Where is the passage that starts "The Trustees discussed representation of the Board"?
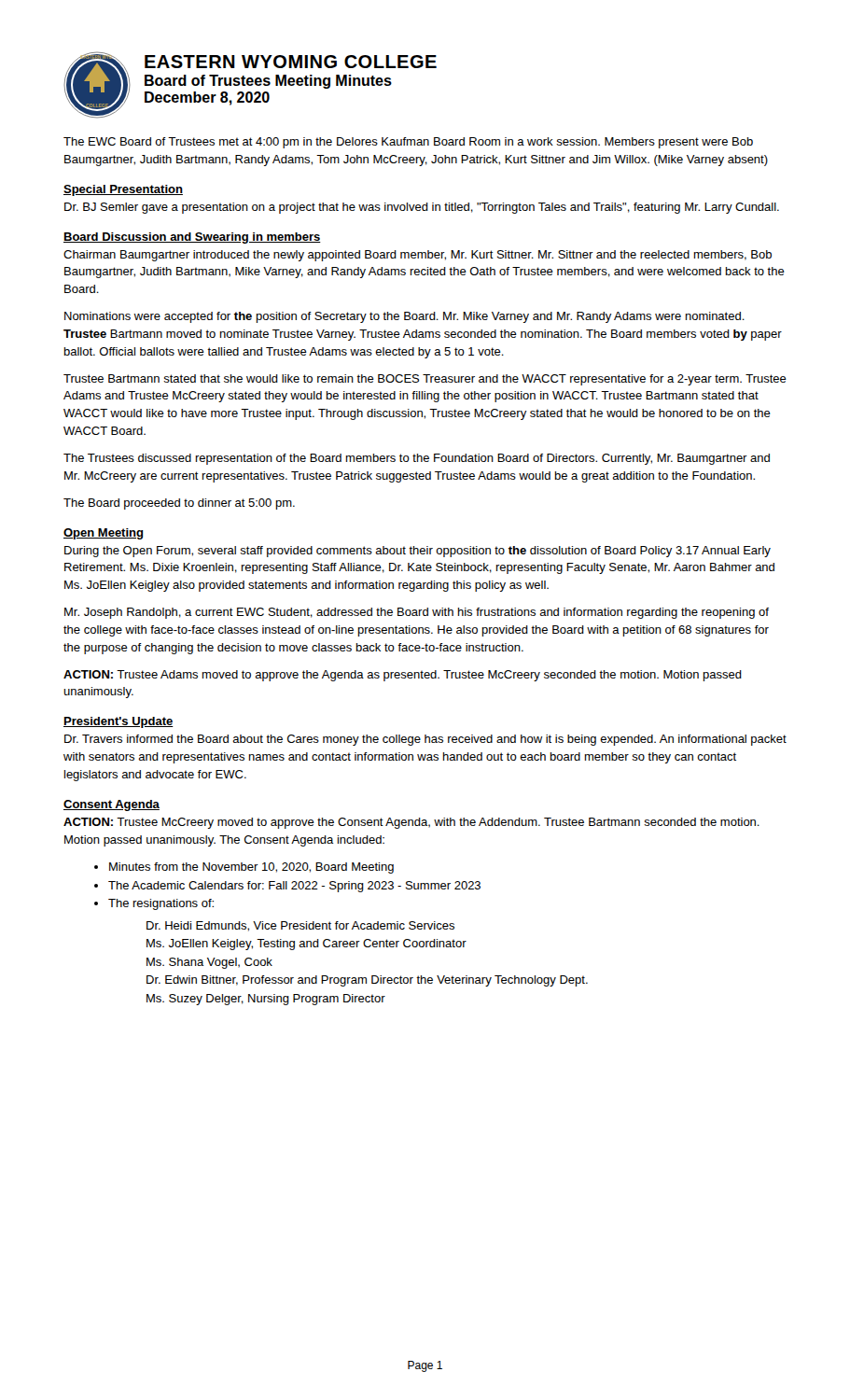The width and height of the screenshot is (850, 1400). click(x=417, y=467)
